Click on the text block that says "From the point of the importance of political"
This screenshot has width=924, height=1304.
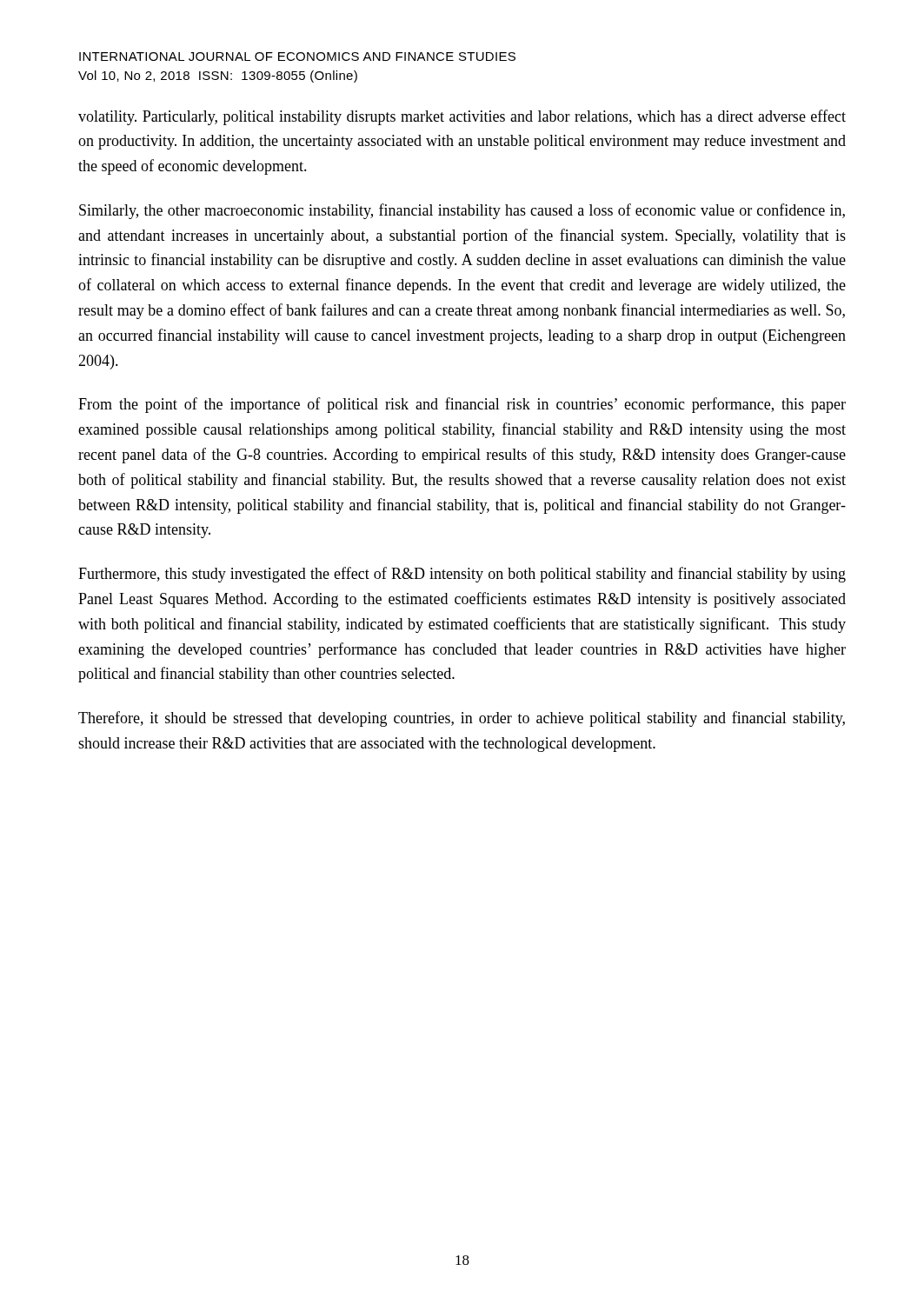click(462, 467)
